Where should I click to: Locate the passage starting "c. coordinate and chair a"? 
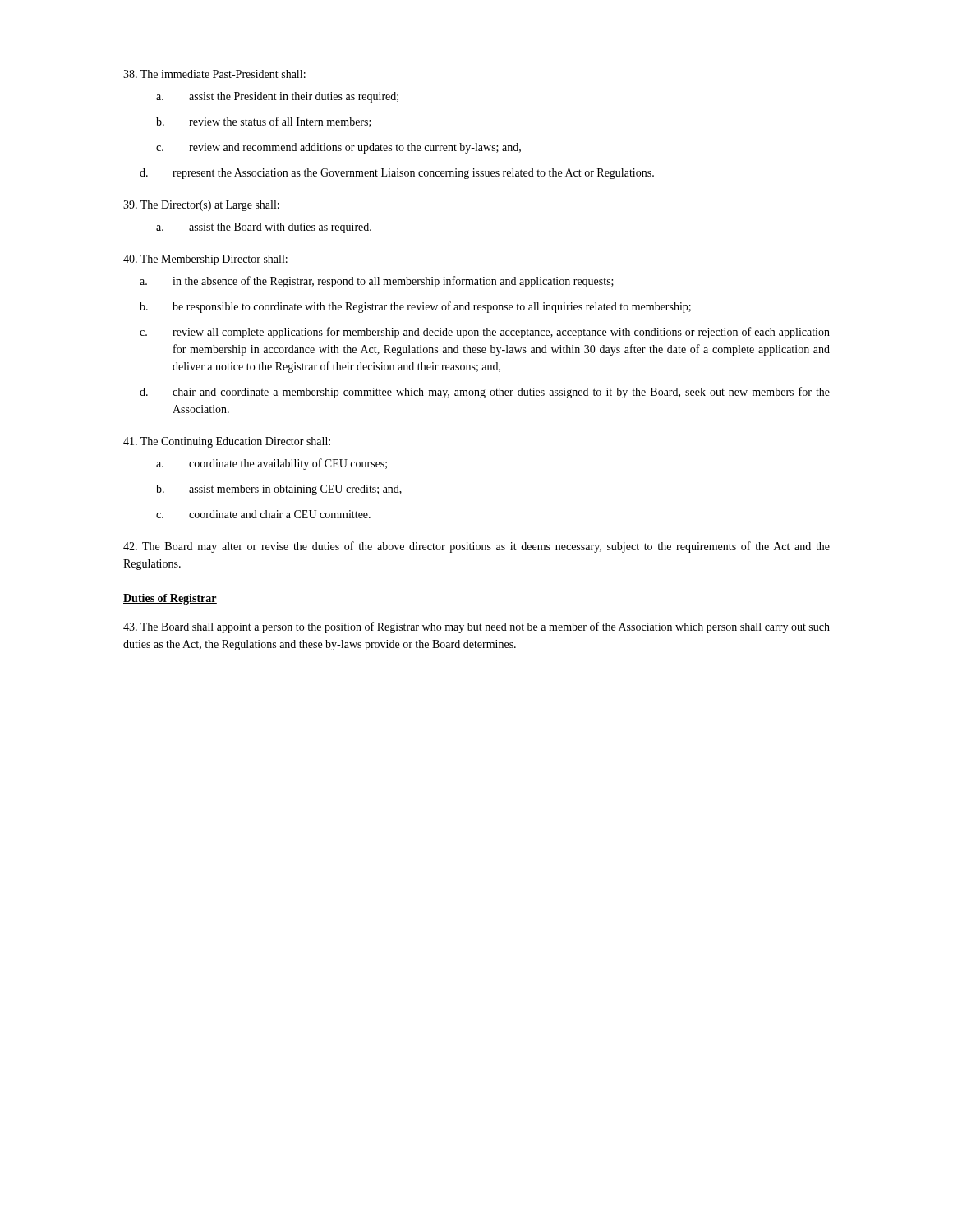[263, 514]
